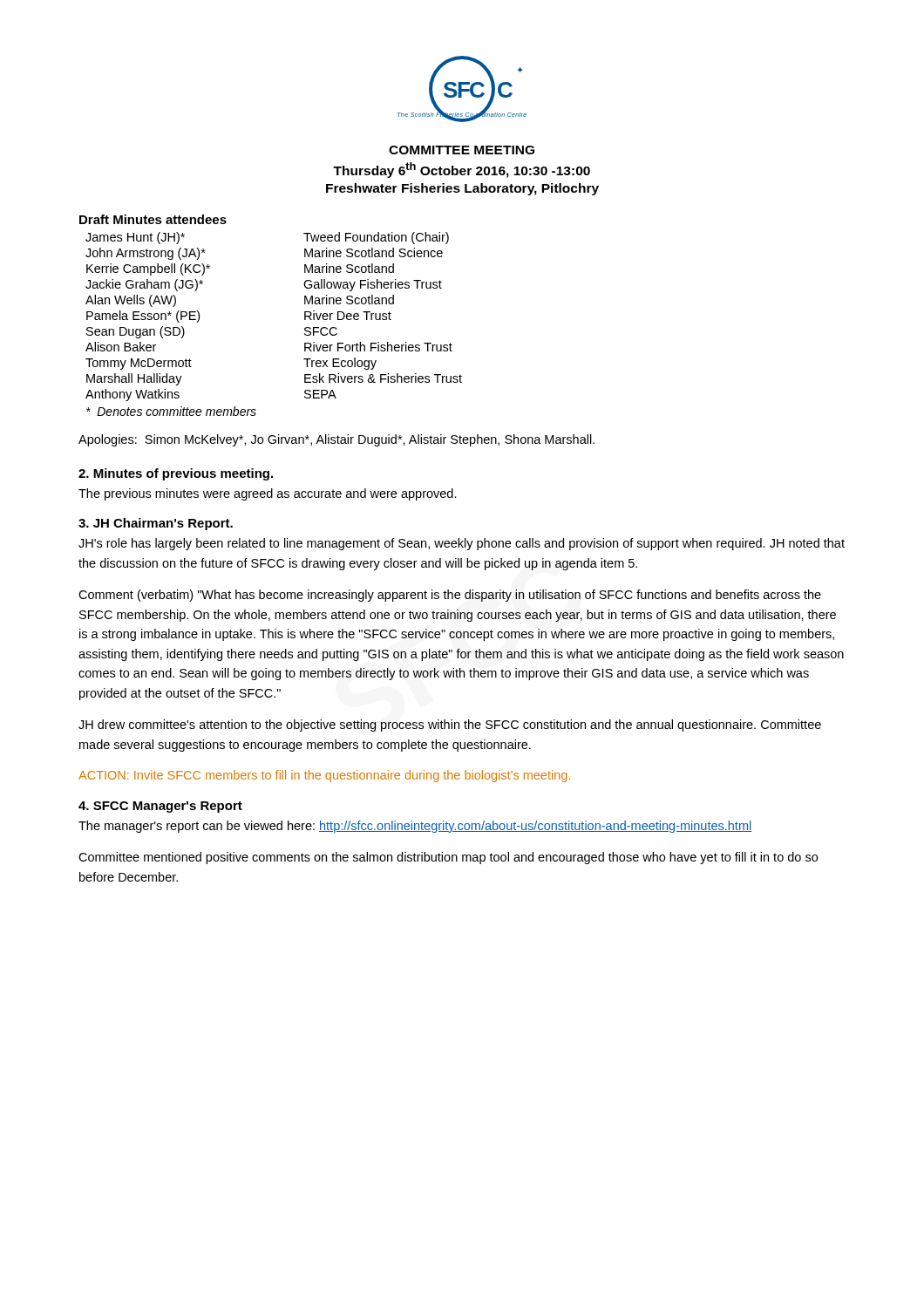
Task: Locate the element starting "4. SFCC Manager's Report"
Action: [160, 805]
